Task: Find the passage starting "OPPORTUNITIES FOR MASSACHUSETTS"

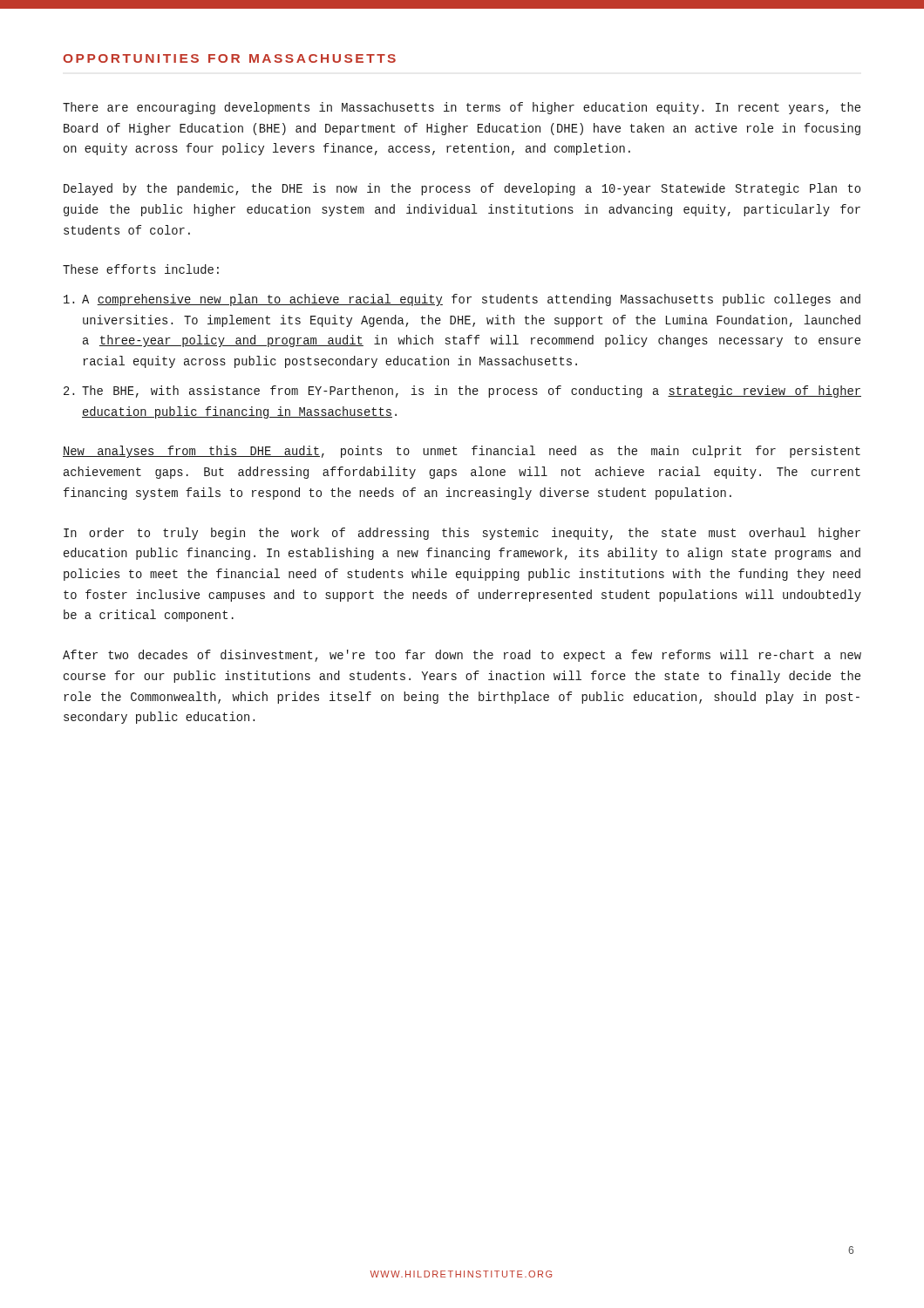Action: point(231,58)
